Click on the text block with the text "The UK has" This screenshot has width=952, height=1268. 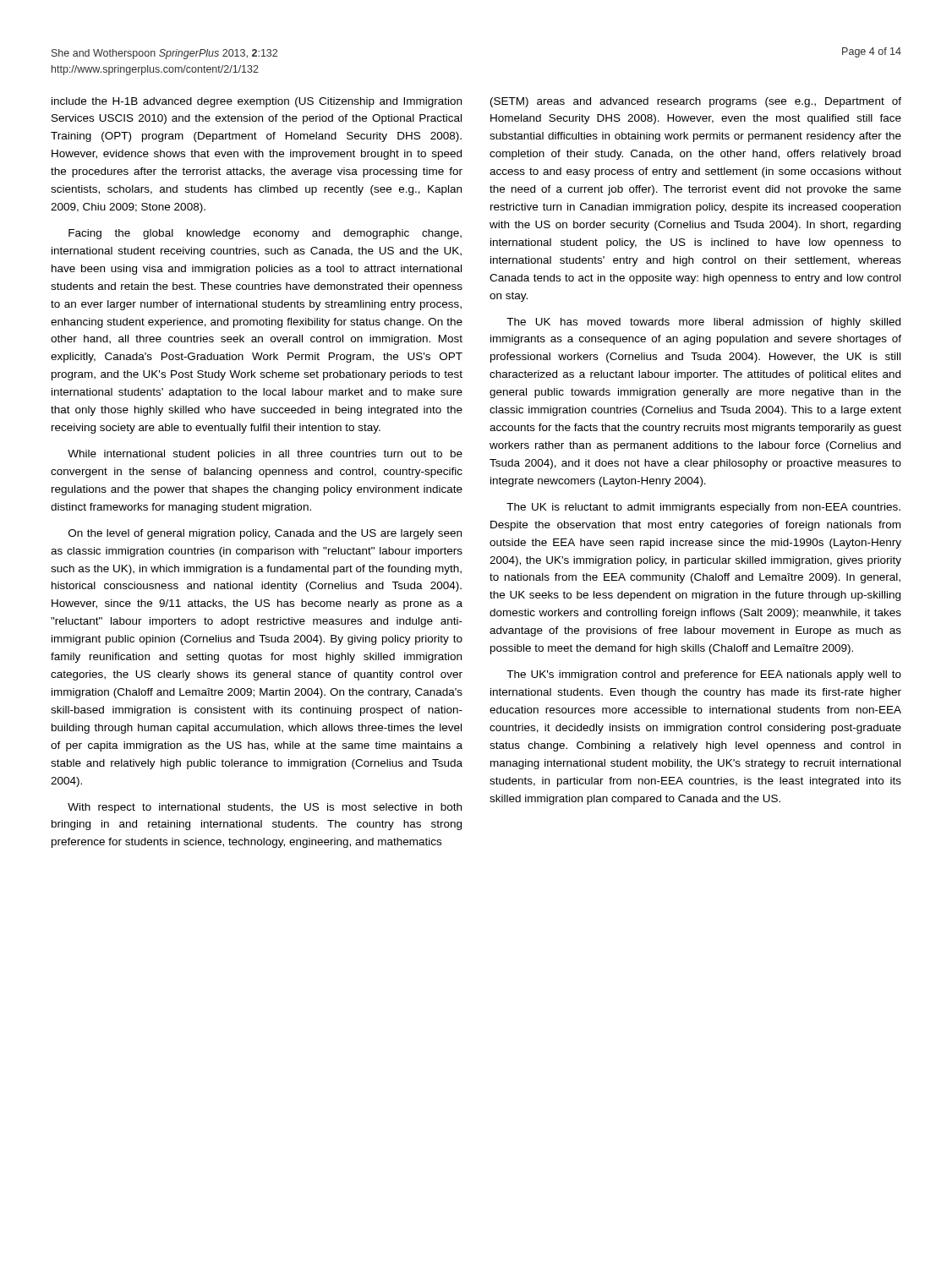tap(695, 402)
